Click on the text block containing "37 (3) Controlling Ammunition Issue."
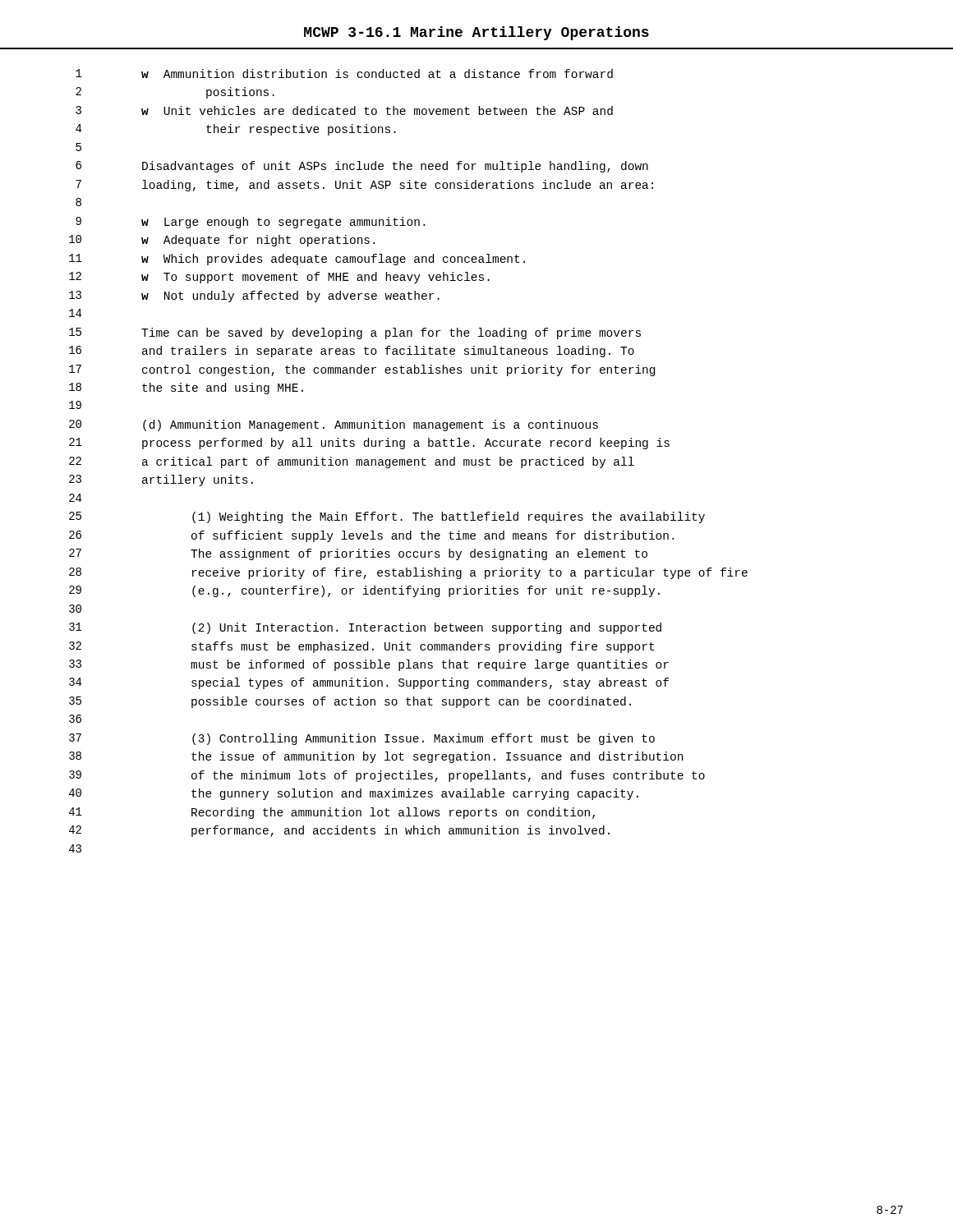 tap(476, 785)
